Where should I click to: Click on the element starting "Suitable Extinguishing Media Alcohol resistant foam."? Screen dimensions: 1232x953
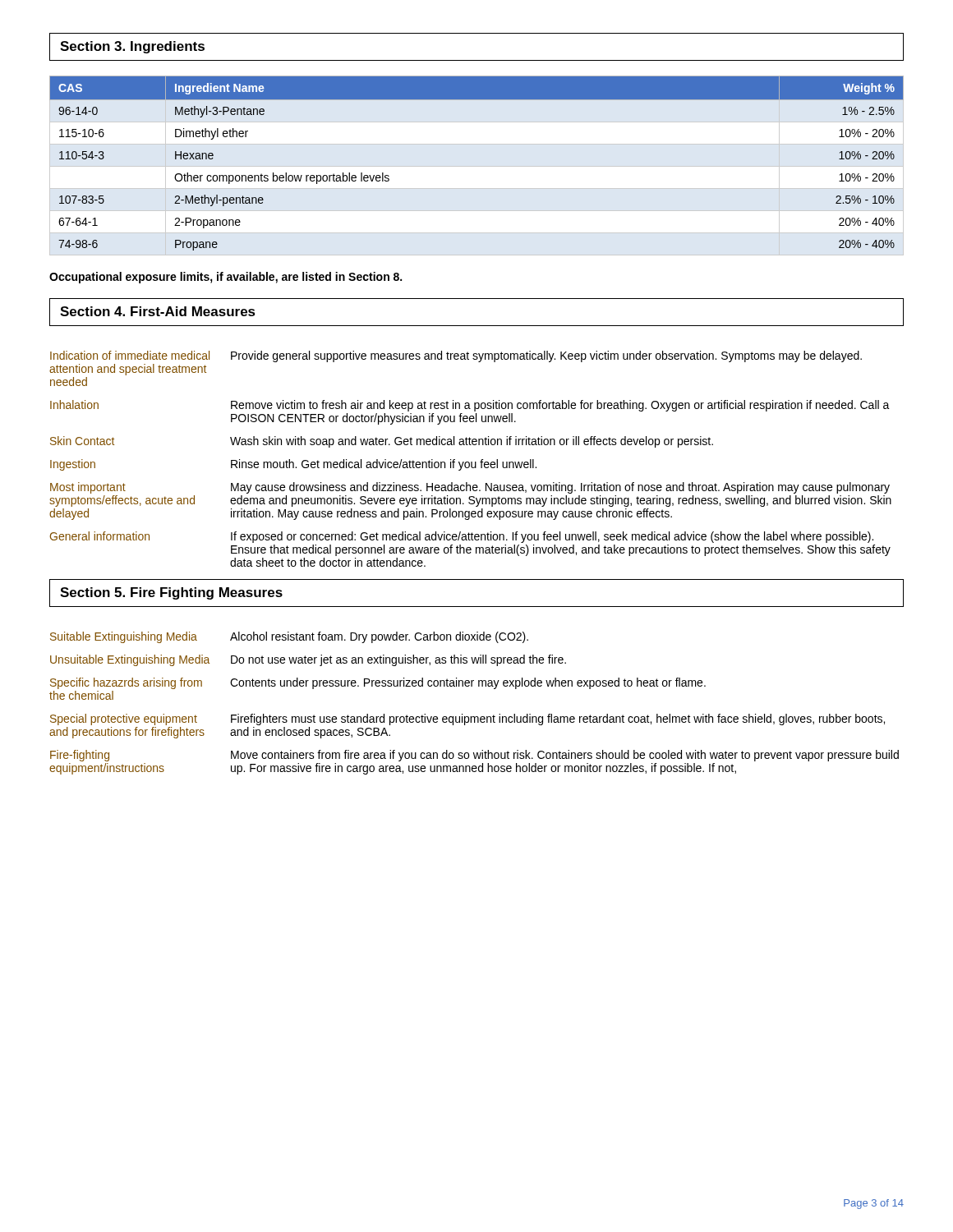pyautogui.click(x=476, y=637)
